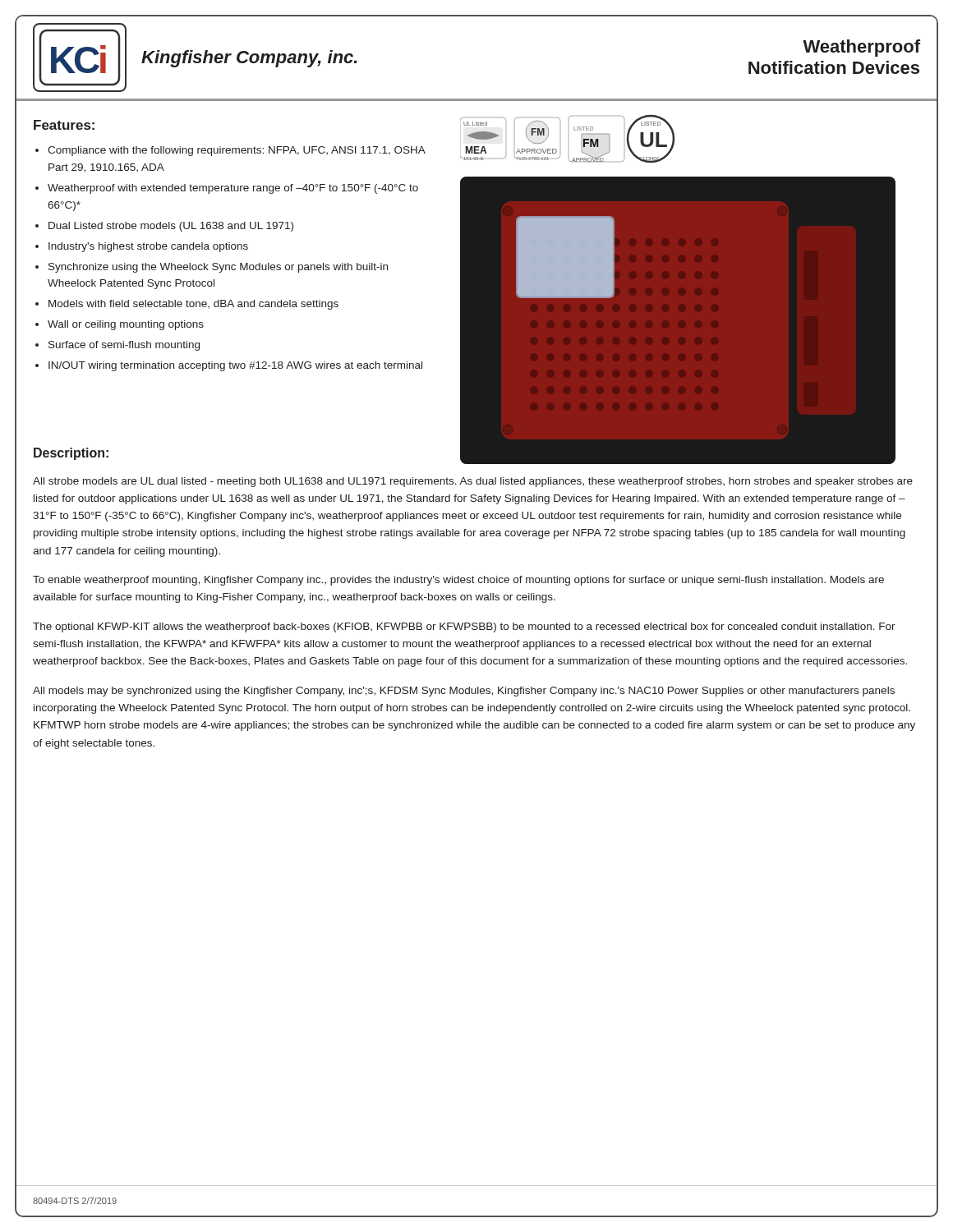Navigate to the text starting "Wall or ceiling mounting options"

(x=126, y=324)
